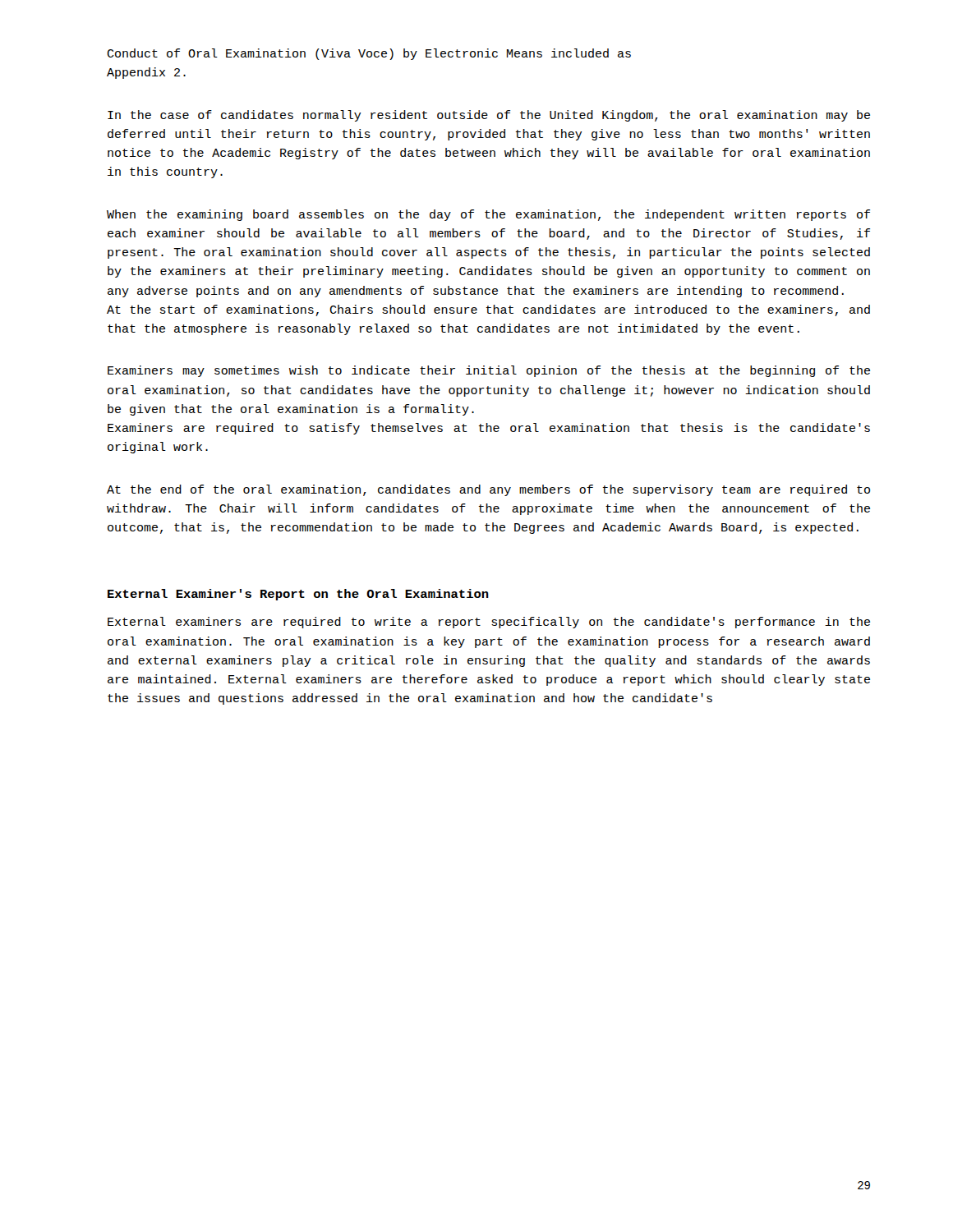Select the text block that says "In the case of candidates"

[x=489, y=144]
